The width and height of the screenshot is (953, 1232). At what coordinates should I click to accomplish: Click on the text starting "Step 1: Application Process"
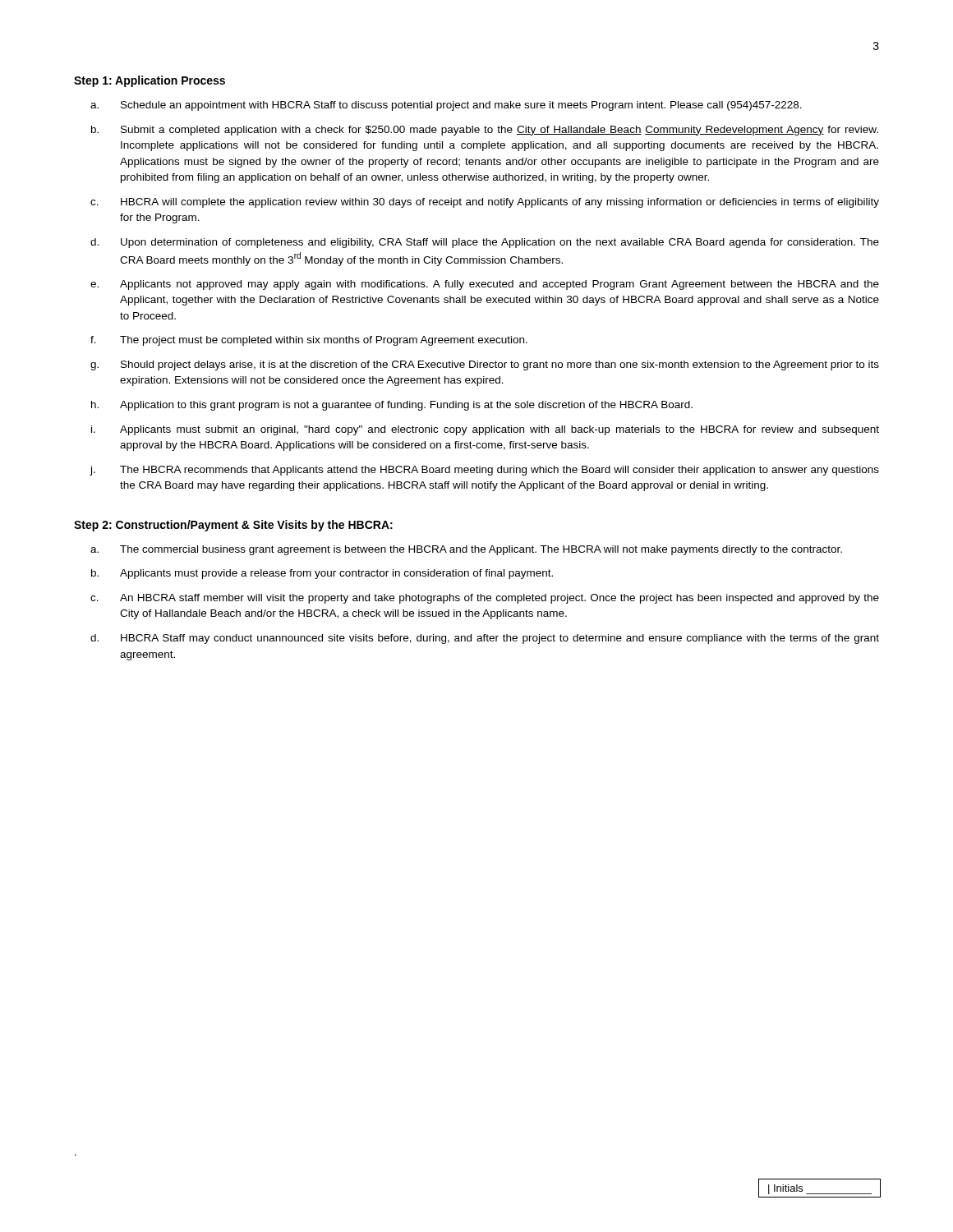click(150, 81)
